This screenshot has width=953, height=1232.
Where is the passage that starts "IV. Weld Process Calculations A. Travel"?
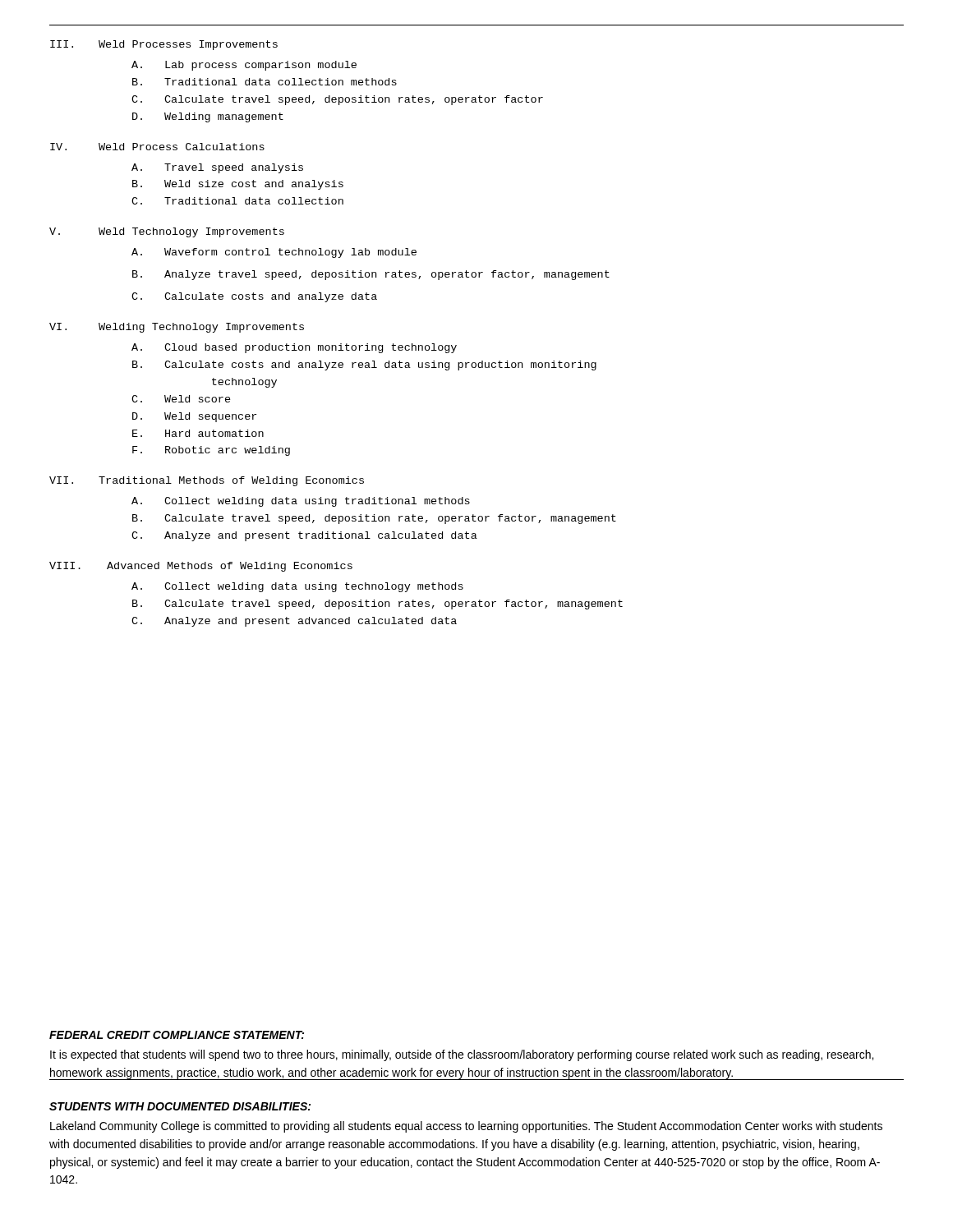pos(157,147)
